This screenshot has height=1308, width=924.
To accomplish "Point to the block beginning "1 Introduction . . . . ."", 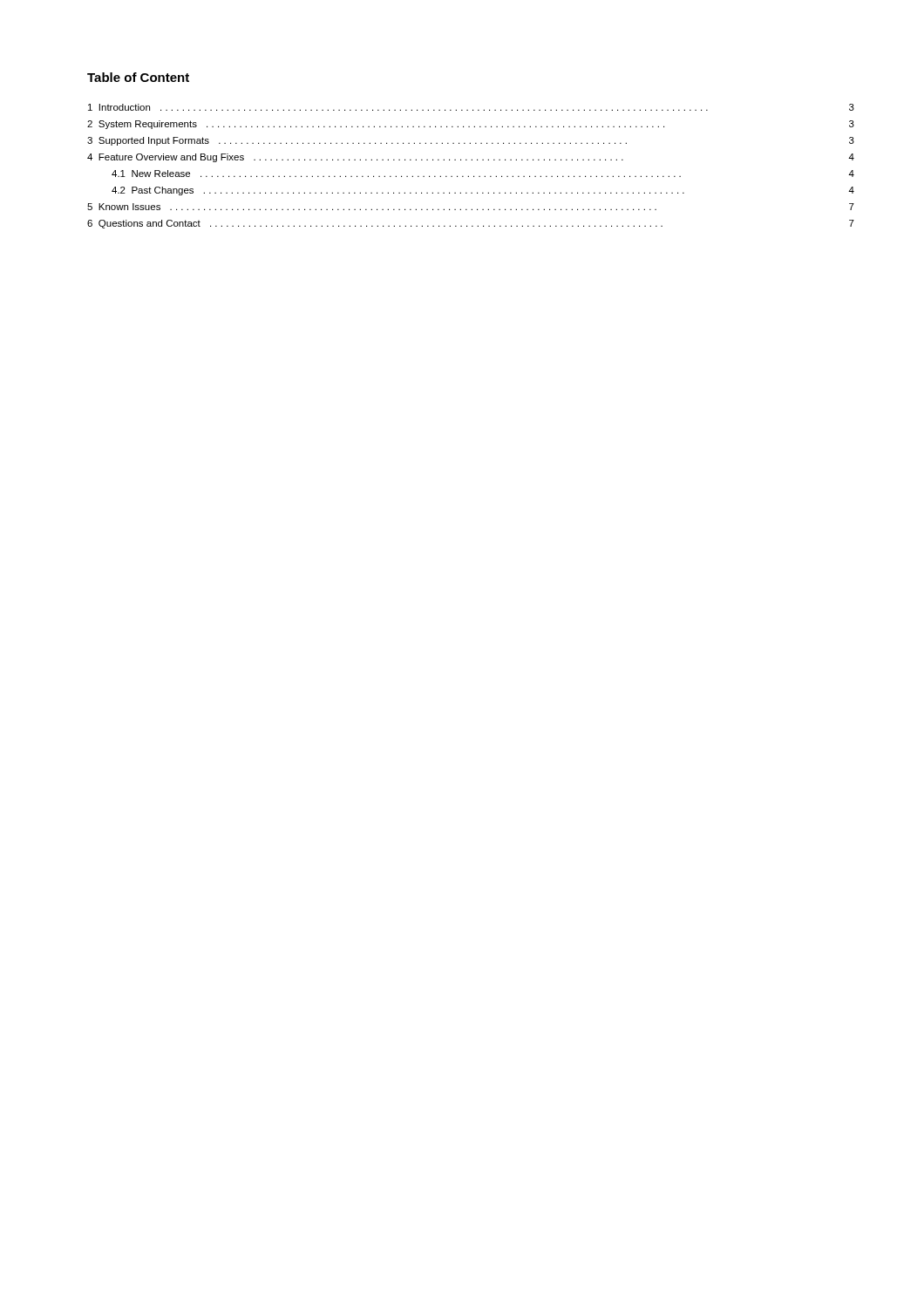I will point(471,107).
